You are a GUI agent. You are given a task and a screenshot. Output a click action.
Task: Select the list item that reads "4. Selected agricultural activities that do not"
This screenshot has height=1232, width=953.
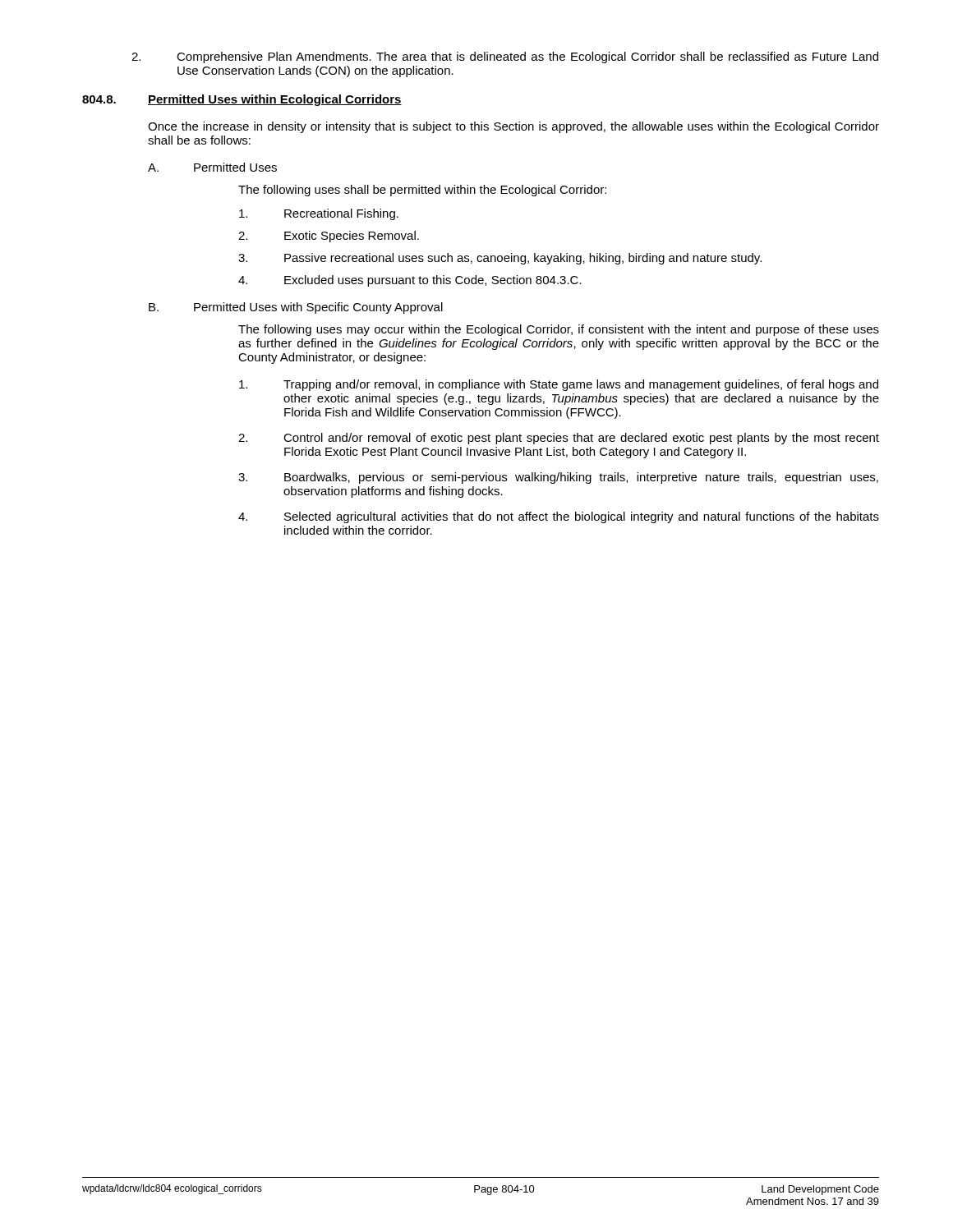(559, 523)
